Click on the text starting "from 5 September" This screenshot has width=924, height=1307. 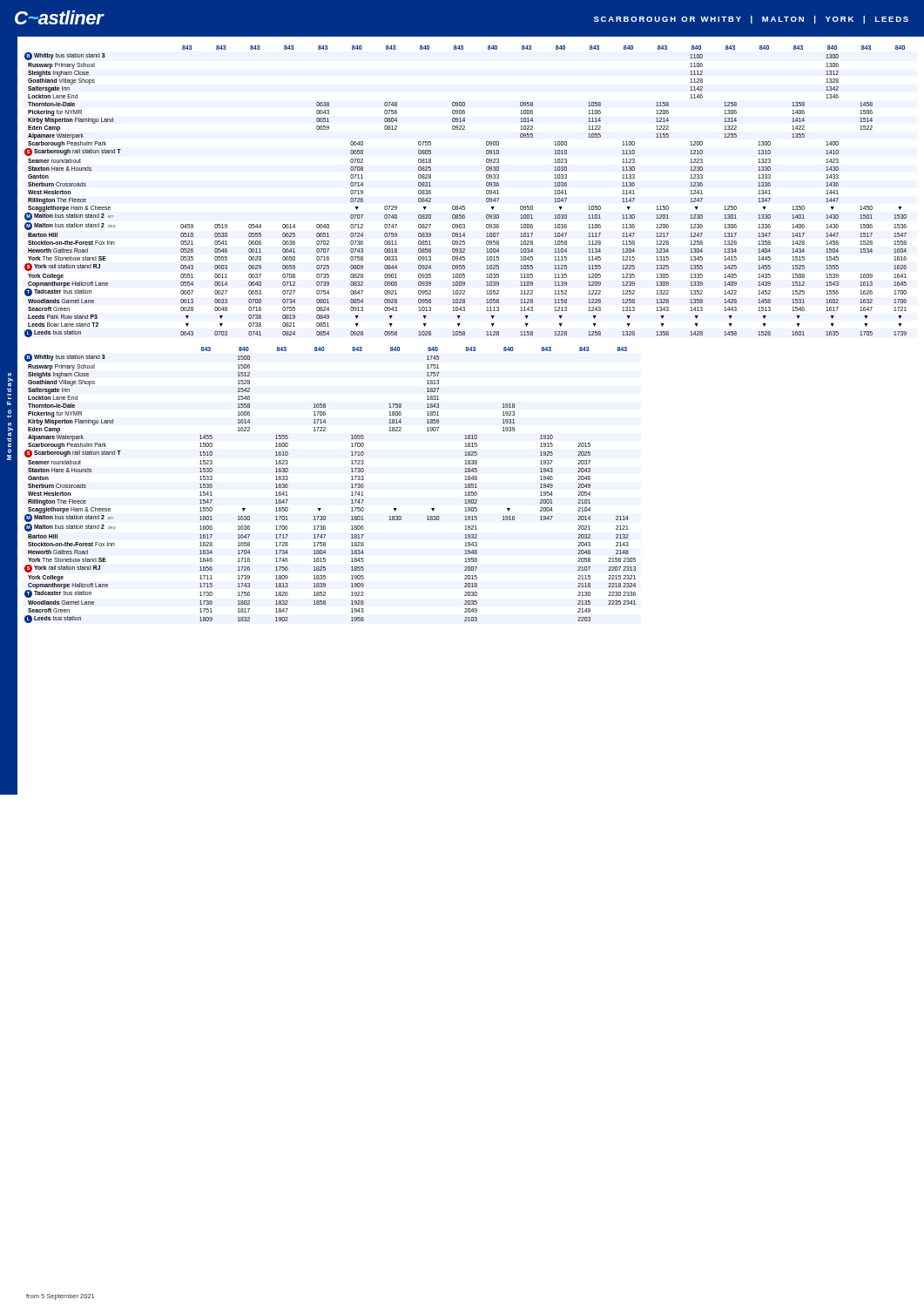click(60, 1296)
